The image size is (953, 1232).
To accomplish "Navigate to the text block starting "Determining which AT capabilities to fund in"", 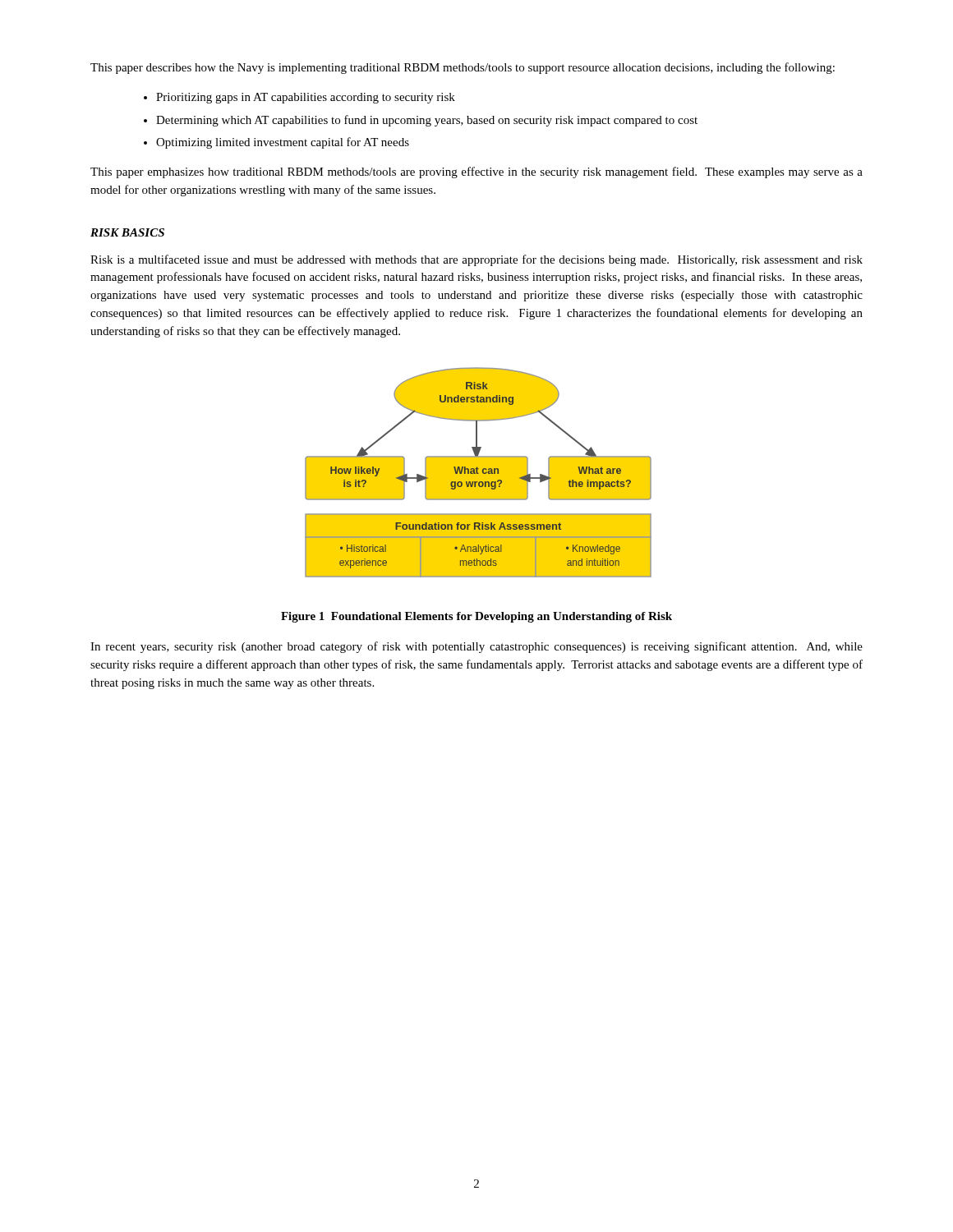I will point(427,120).
